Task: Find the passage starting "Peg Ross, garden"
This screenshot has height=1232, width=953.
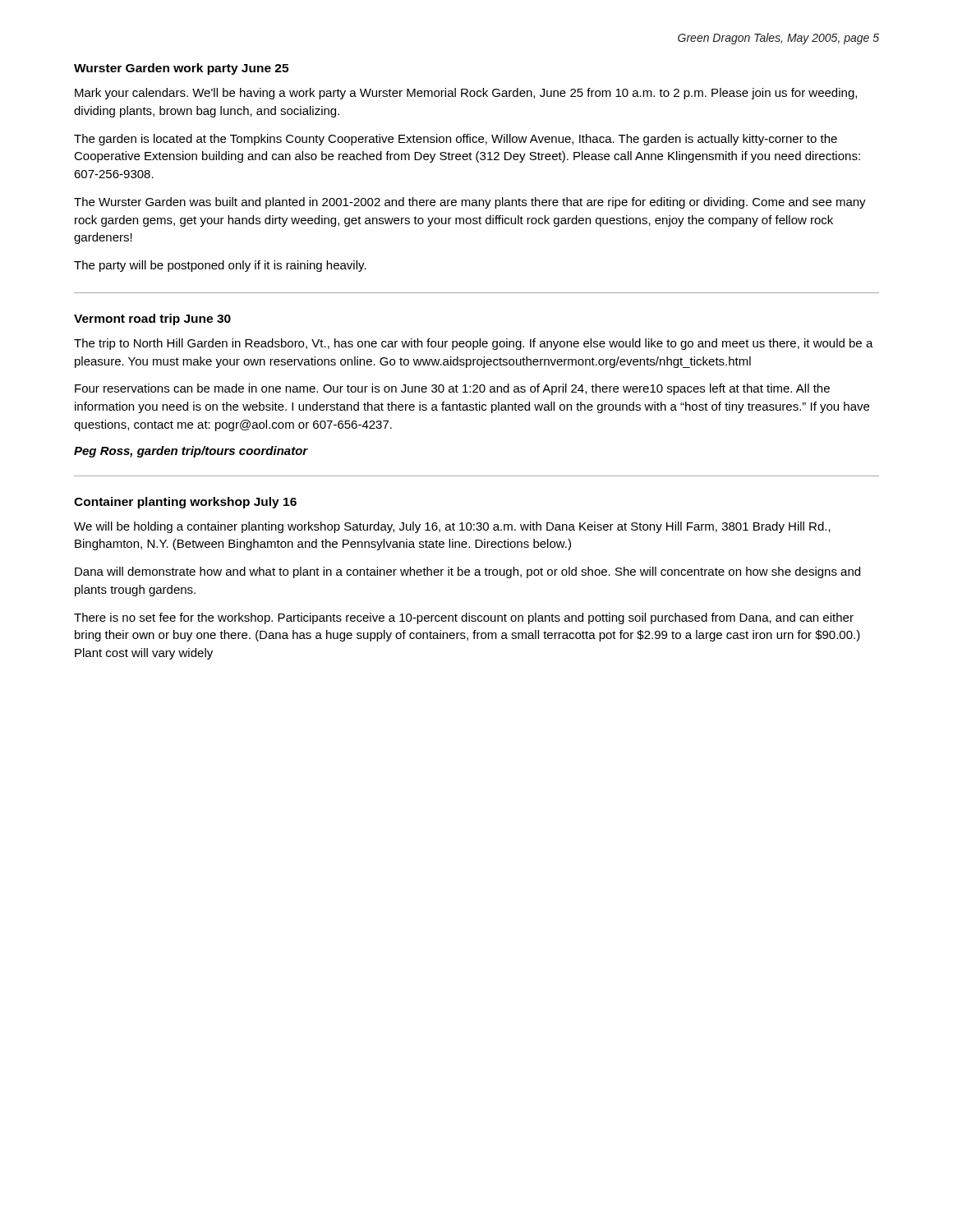Action: [191, 450]
